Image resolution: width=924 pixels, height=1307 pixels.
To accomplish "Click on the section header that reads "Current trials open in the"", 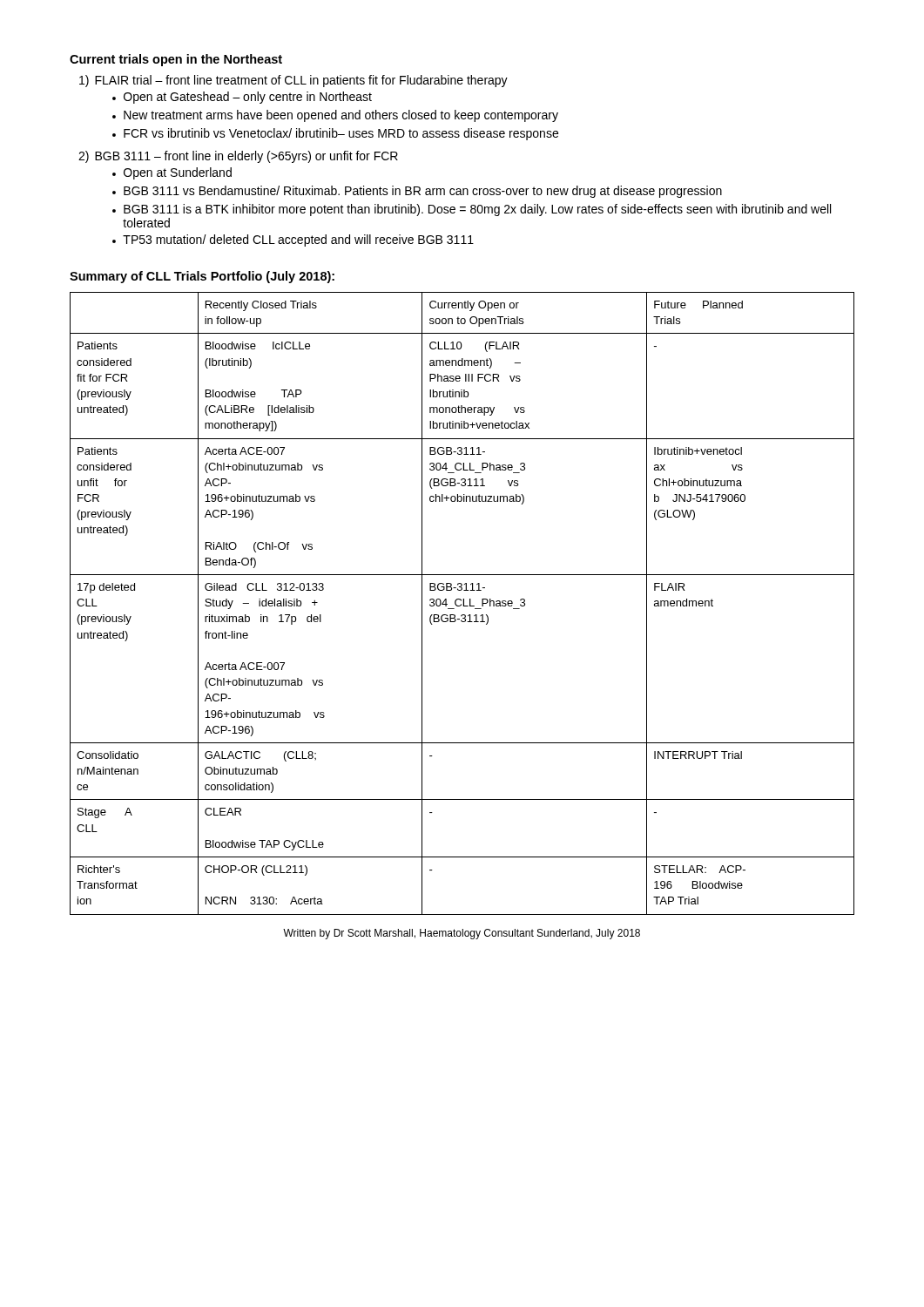I will (x=176, y=59).
